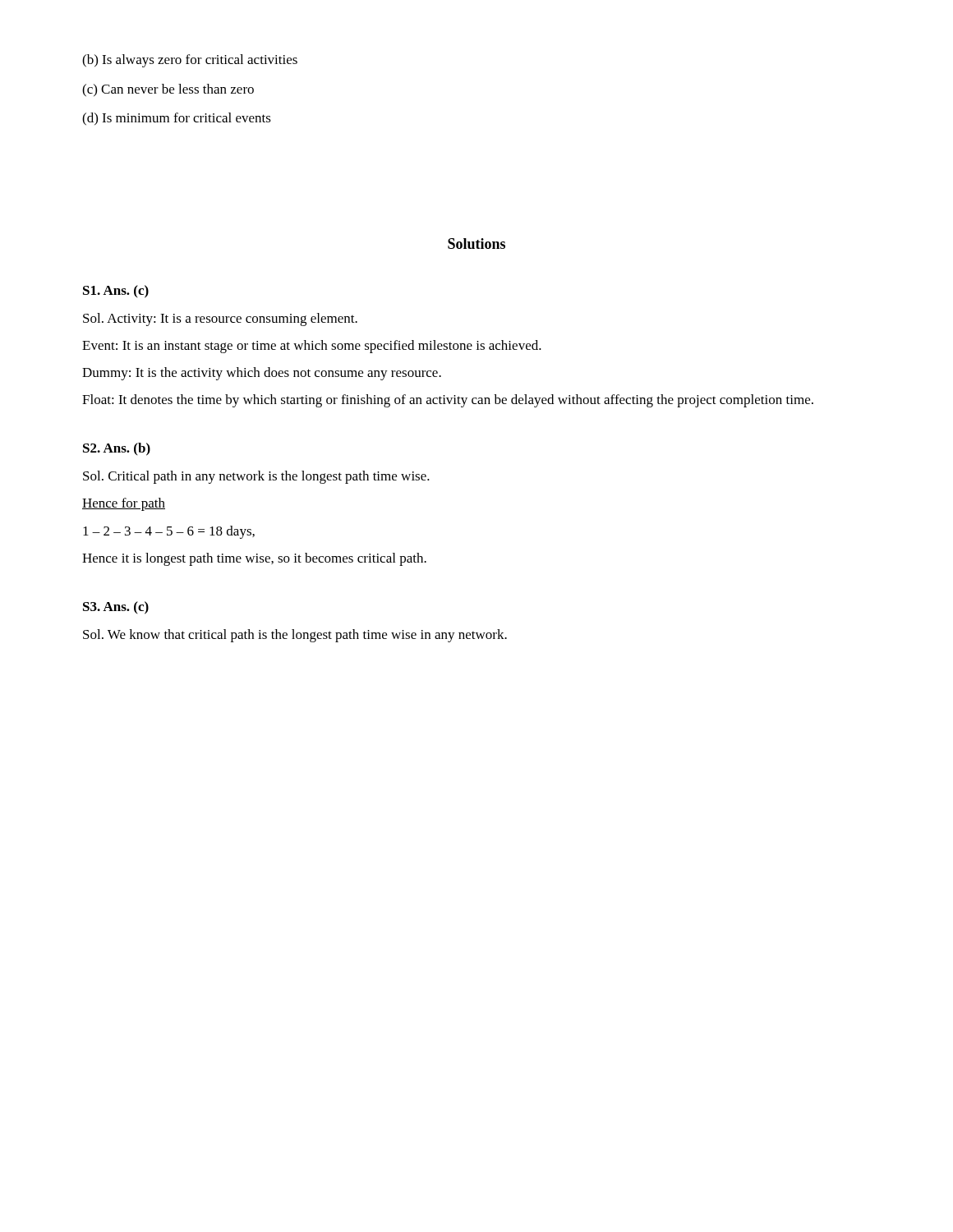Screen dimensions: 1232x953
Task: Point to the block starting "Hence it is longest path time"
Action: pyautogui.click(x=255, y=558)
